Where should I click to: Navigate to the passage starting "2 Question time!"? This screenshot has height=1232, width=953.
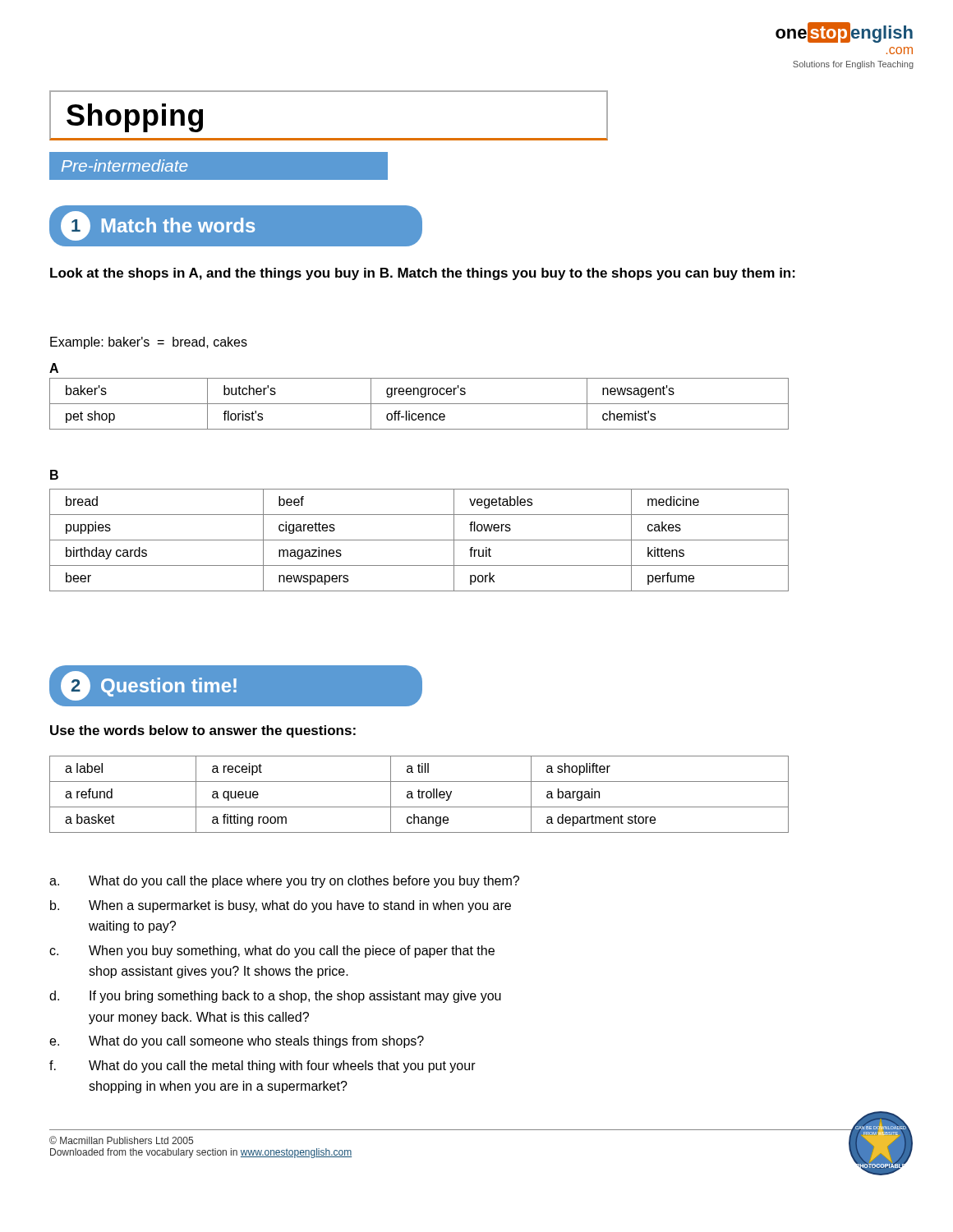[x=150, y=686]
